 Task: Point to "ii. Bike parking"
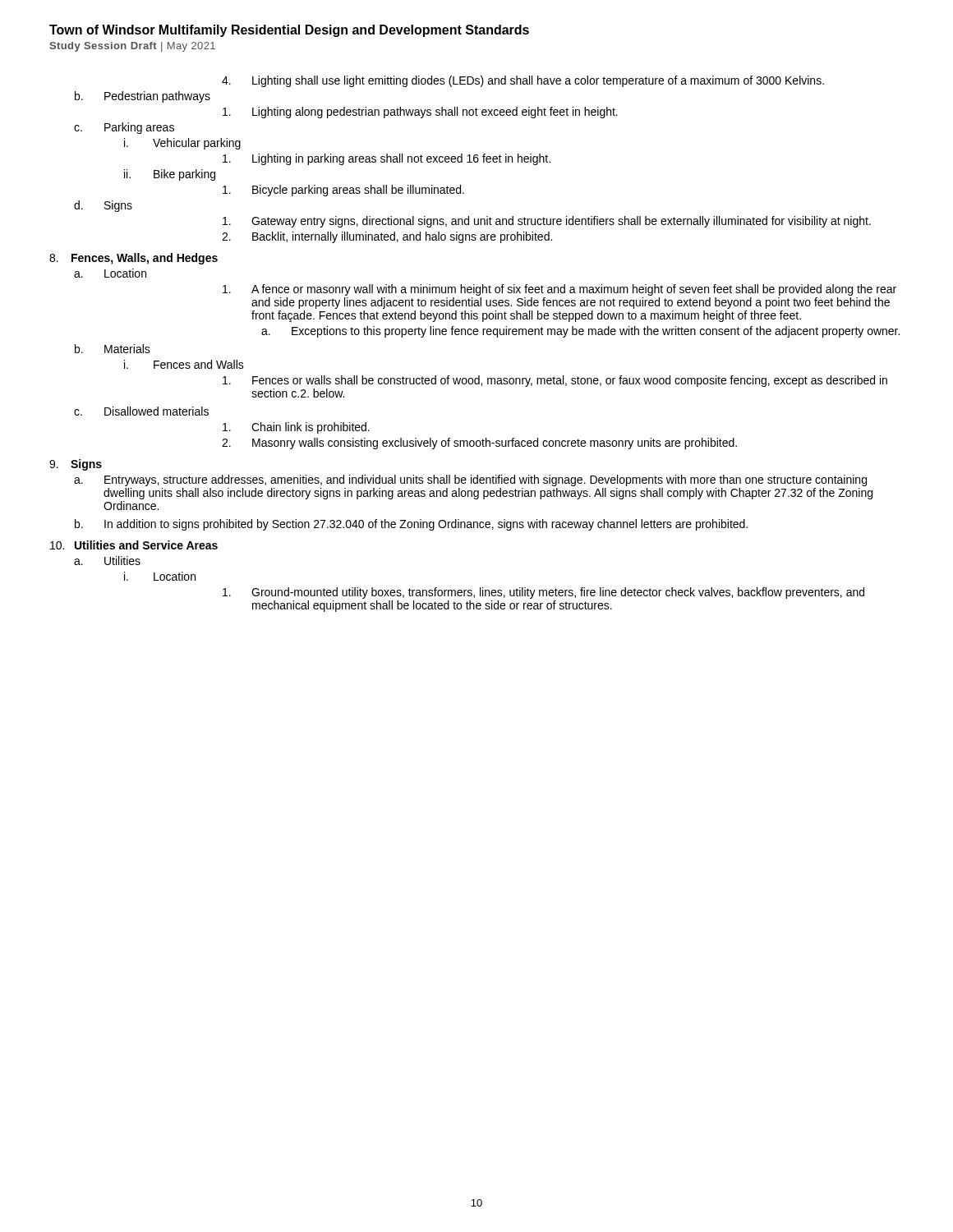coord(170,175)
